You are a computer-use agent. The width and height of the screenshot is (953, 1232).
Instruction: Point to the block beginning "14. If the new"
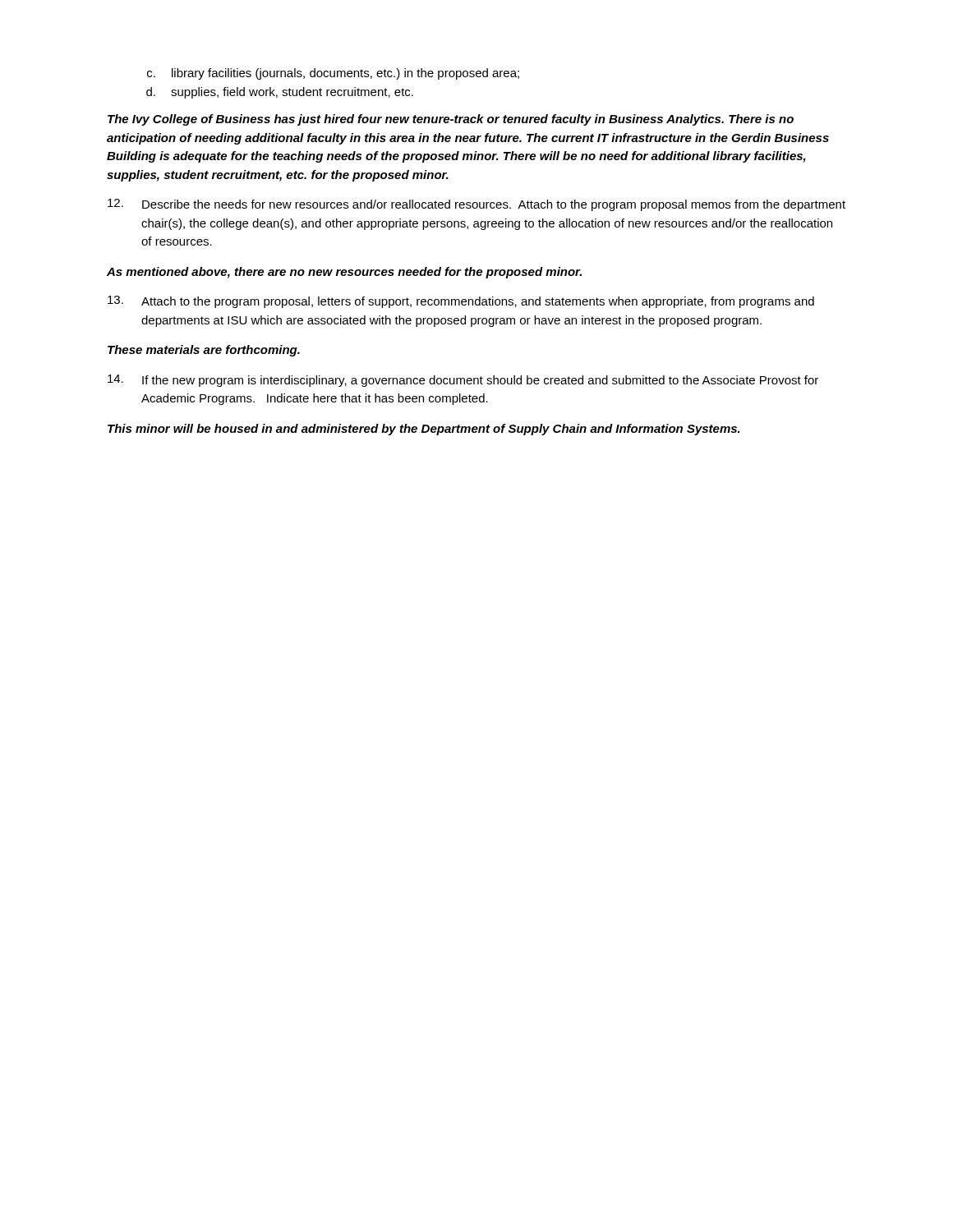[x=476, y=389]
